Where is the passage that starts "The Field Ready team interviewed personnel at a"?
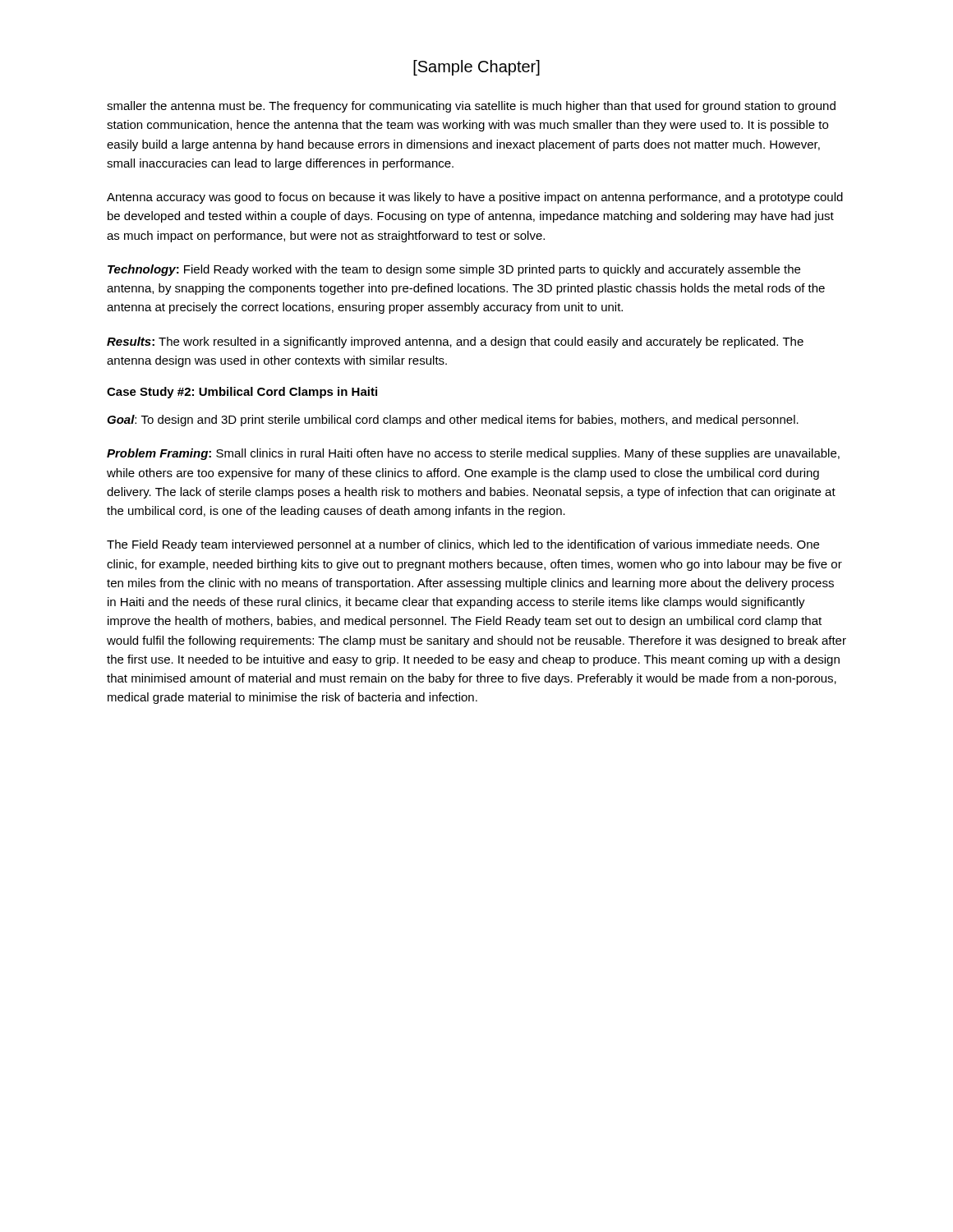Image resolution: width=953 pixels, height=1232 pixels. point(476,621)
